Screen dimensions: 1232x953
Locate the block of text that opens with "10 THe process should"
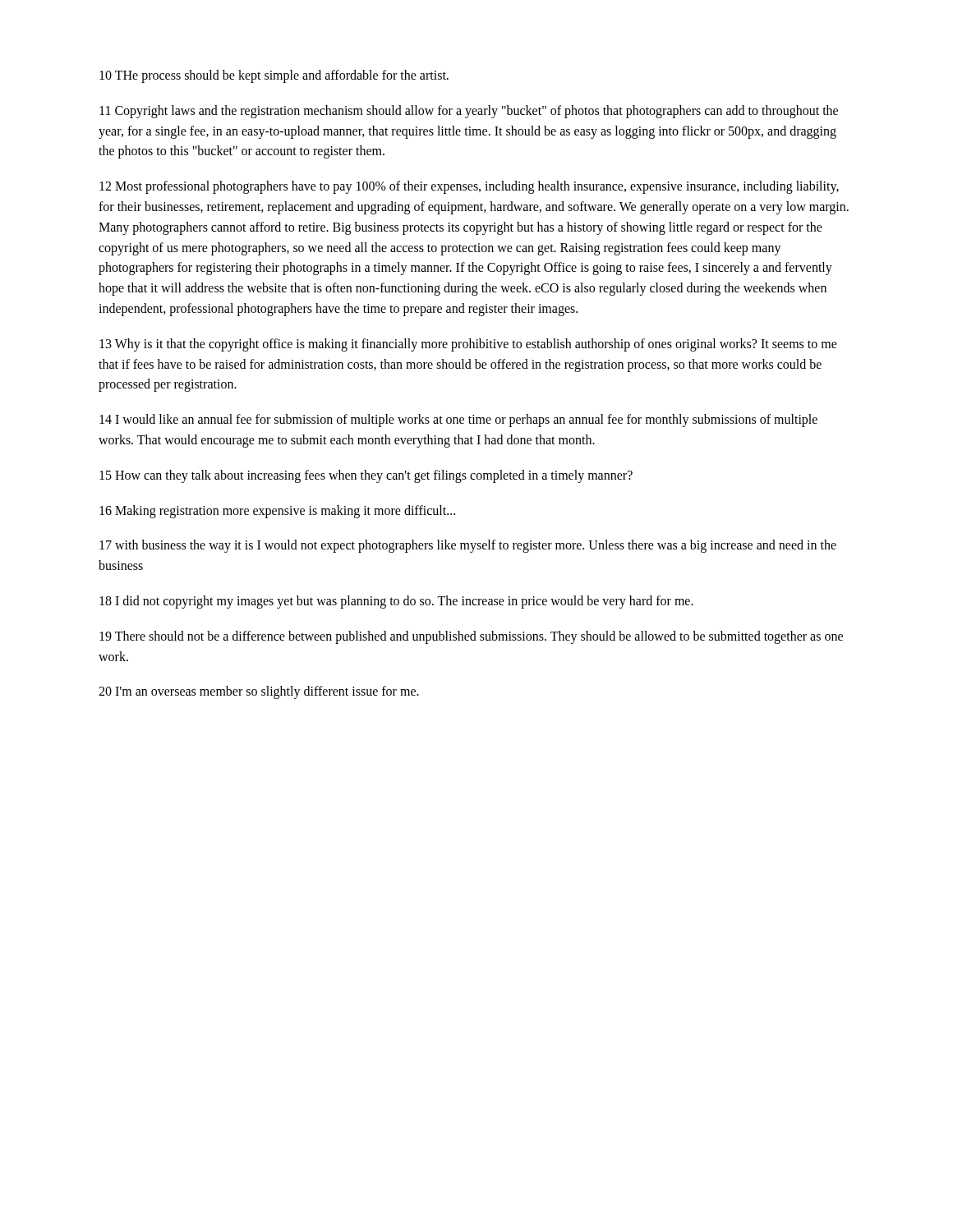pos(274,75)
